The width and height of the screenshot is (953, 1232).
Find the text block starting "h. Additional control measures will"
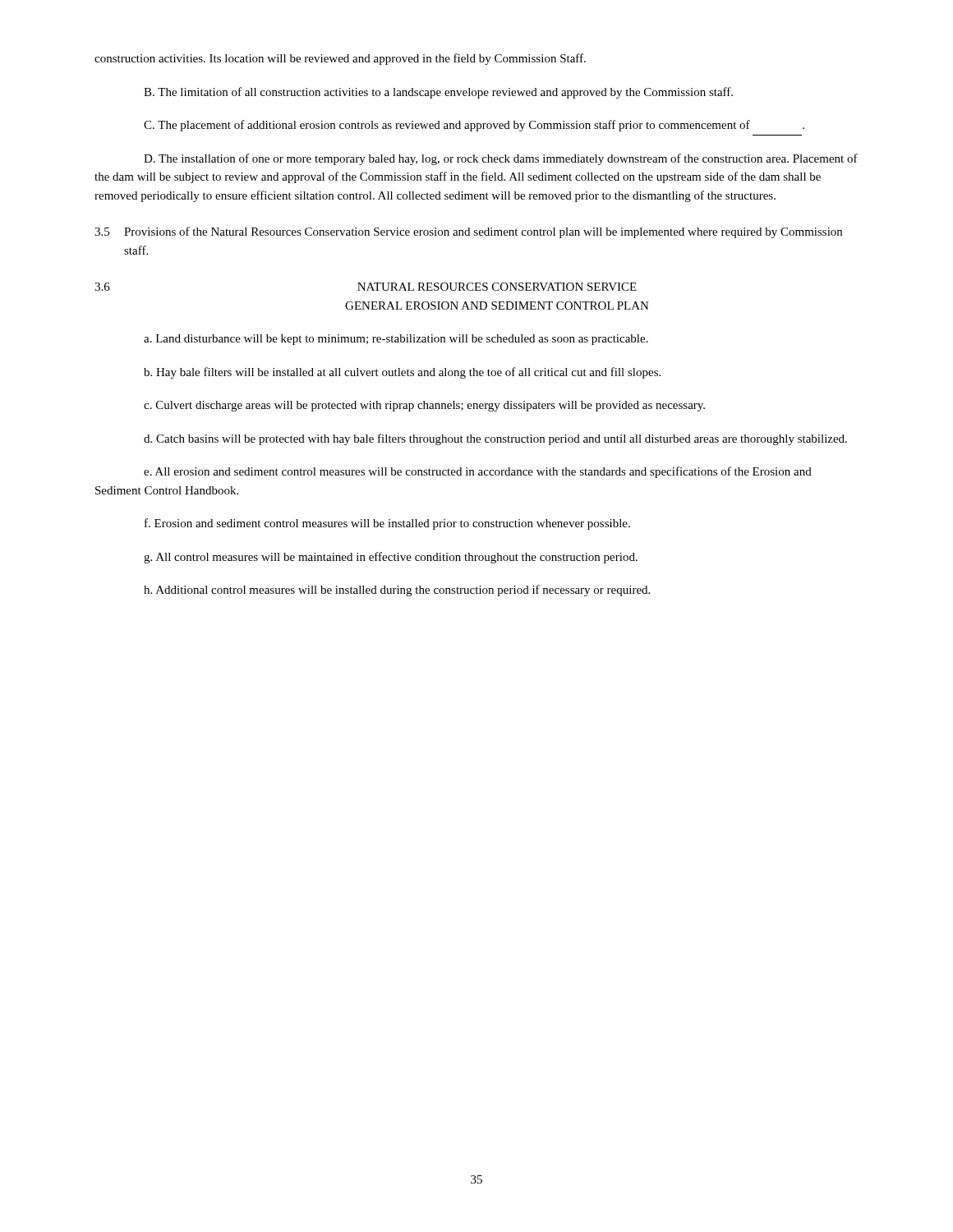coord(397,590)
